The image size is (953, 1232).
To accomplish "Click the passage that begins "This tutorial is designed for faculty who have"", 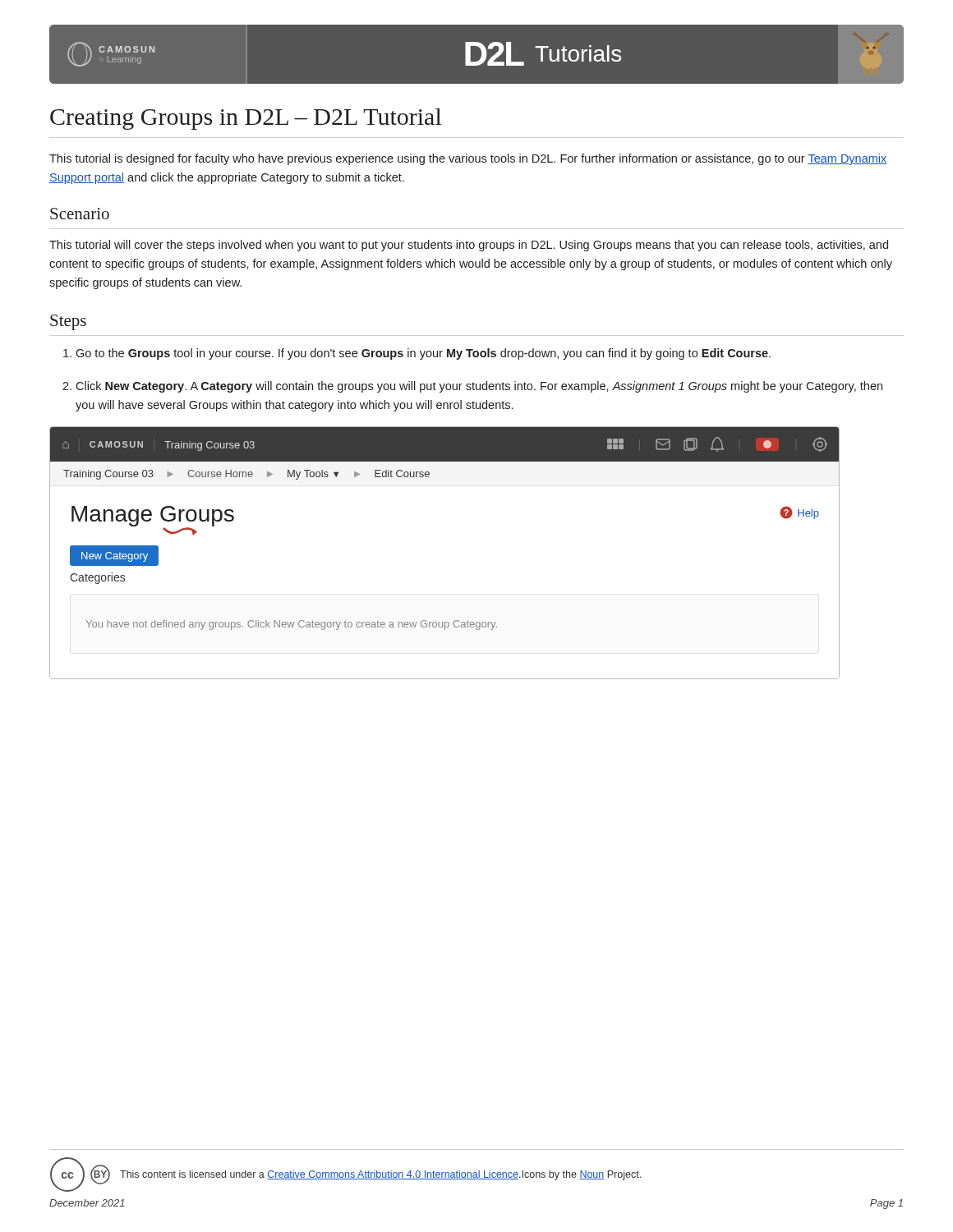I will pyautogui.click(x=468, y=168).
